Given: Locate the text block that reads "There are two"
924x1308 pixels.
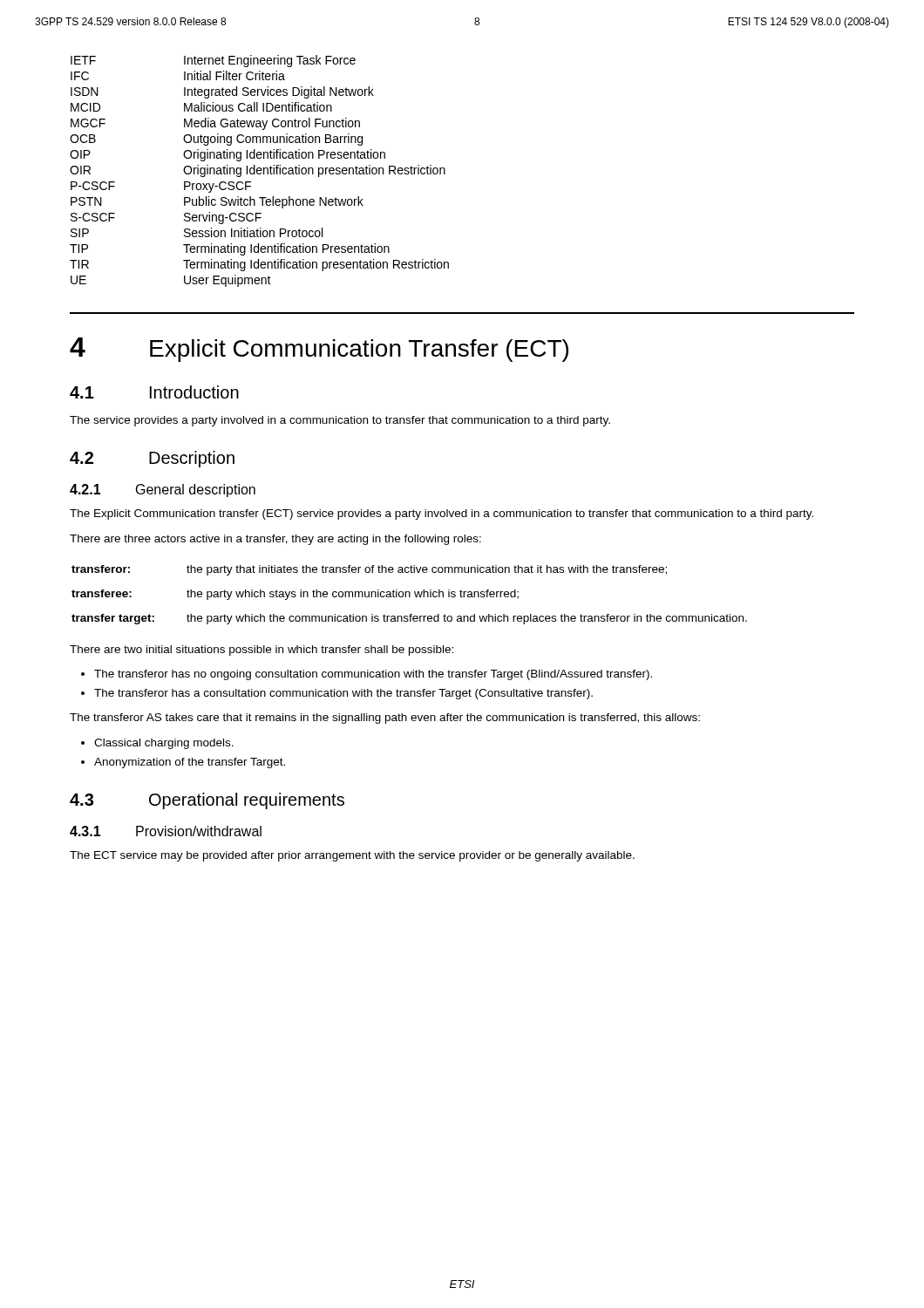Looking at the screenshot, I should 462,649.
